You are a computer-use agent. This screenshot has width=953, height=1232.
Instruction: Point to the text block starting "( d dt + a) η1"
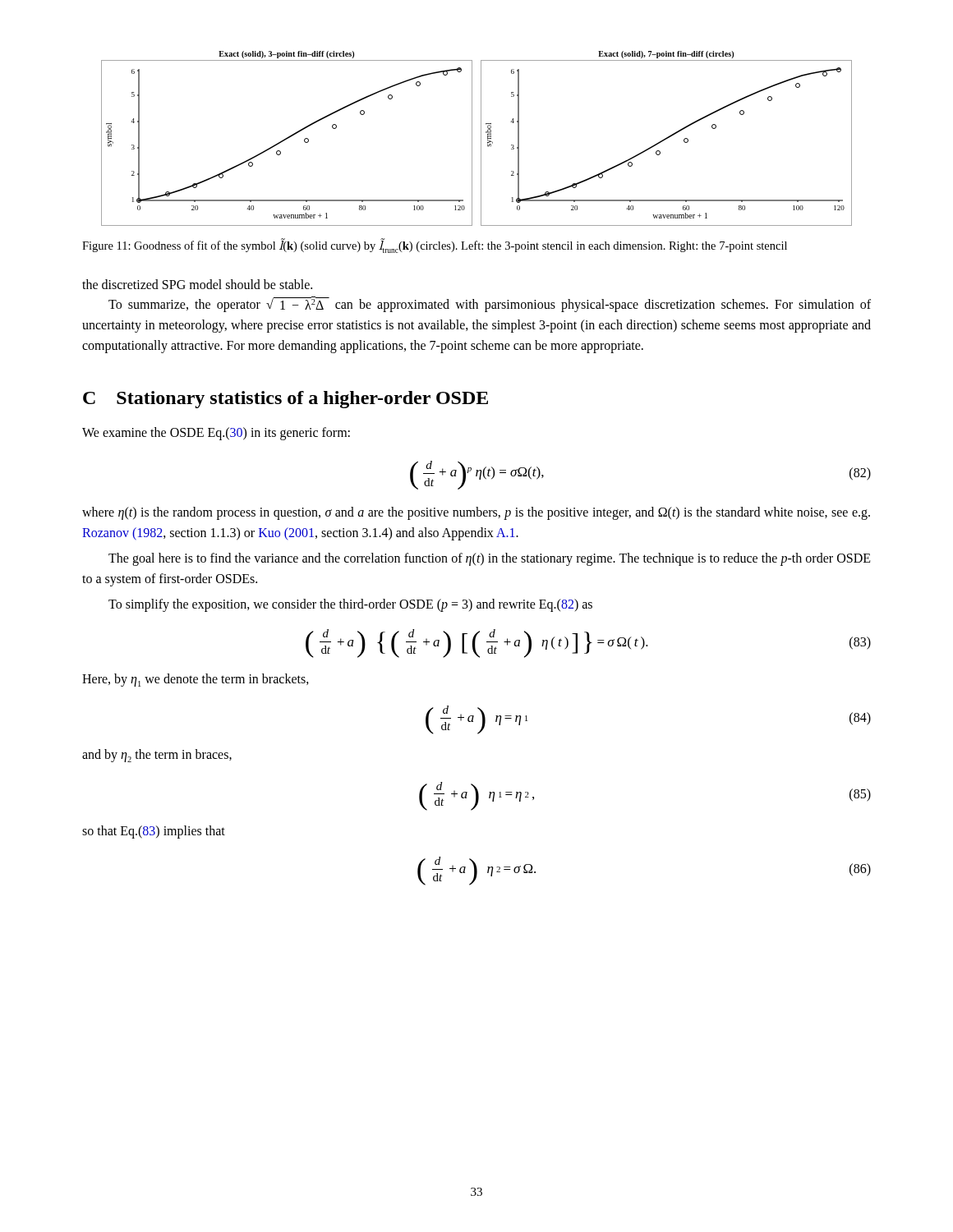(x=476, y=796)
